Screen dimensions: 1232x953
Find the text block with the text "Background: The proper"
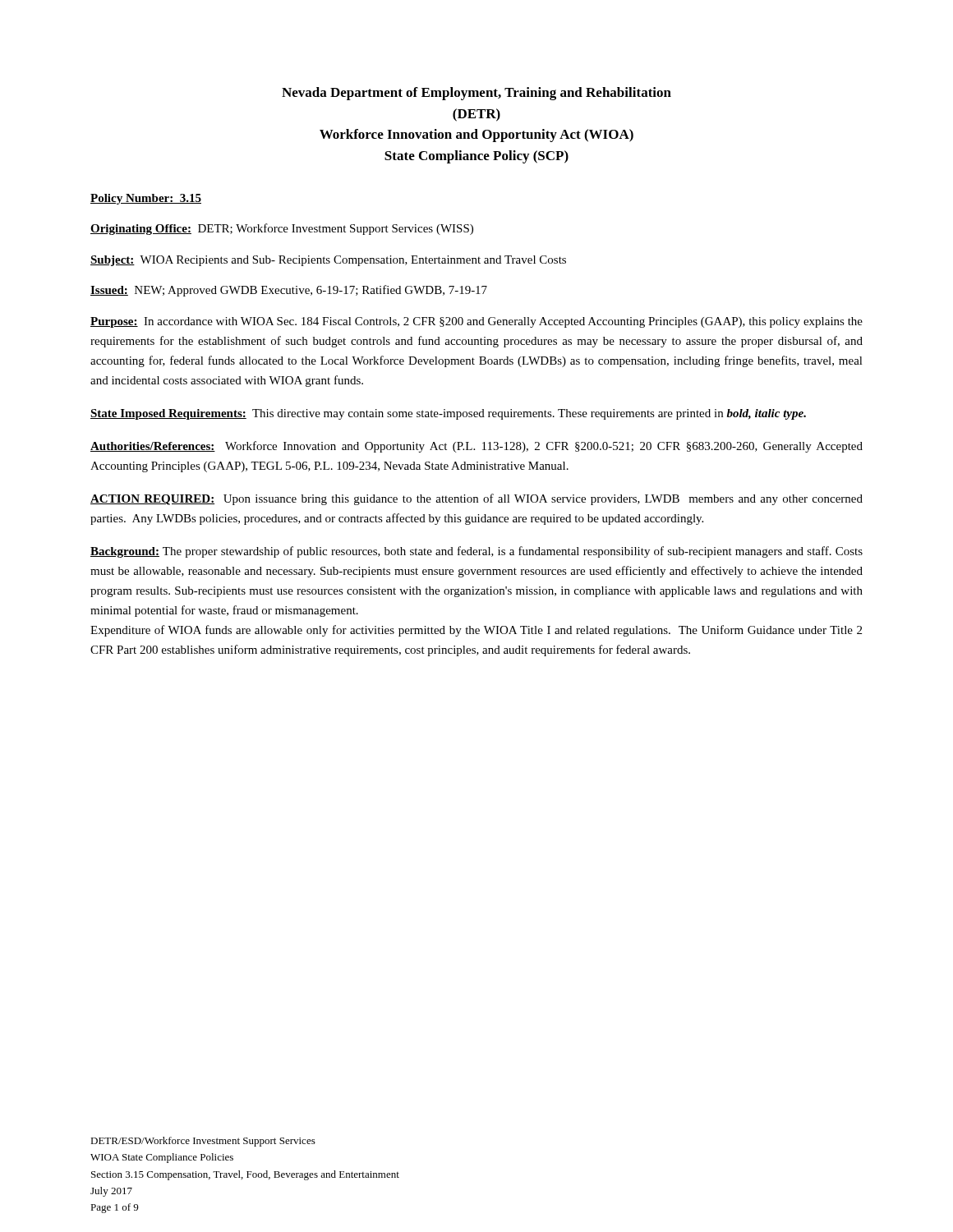(x=476, y=600)
